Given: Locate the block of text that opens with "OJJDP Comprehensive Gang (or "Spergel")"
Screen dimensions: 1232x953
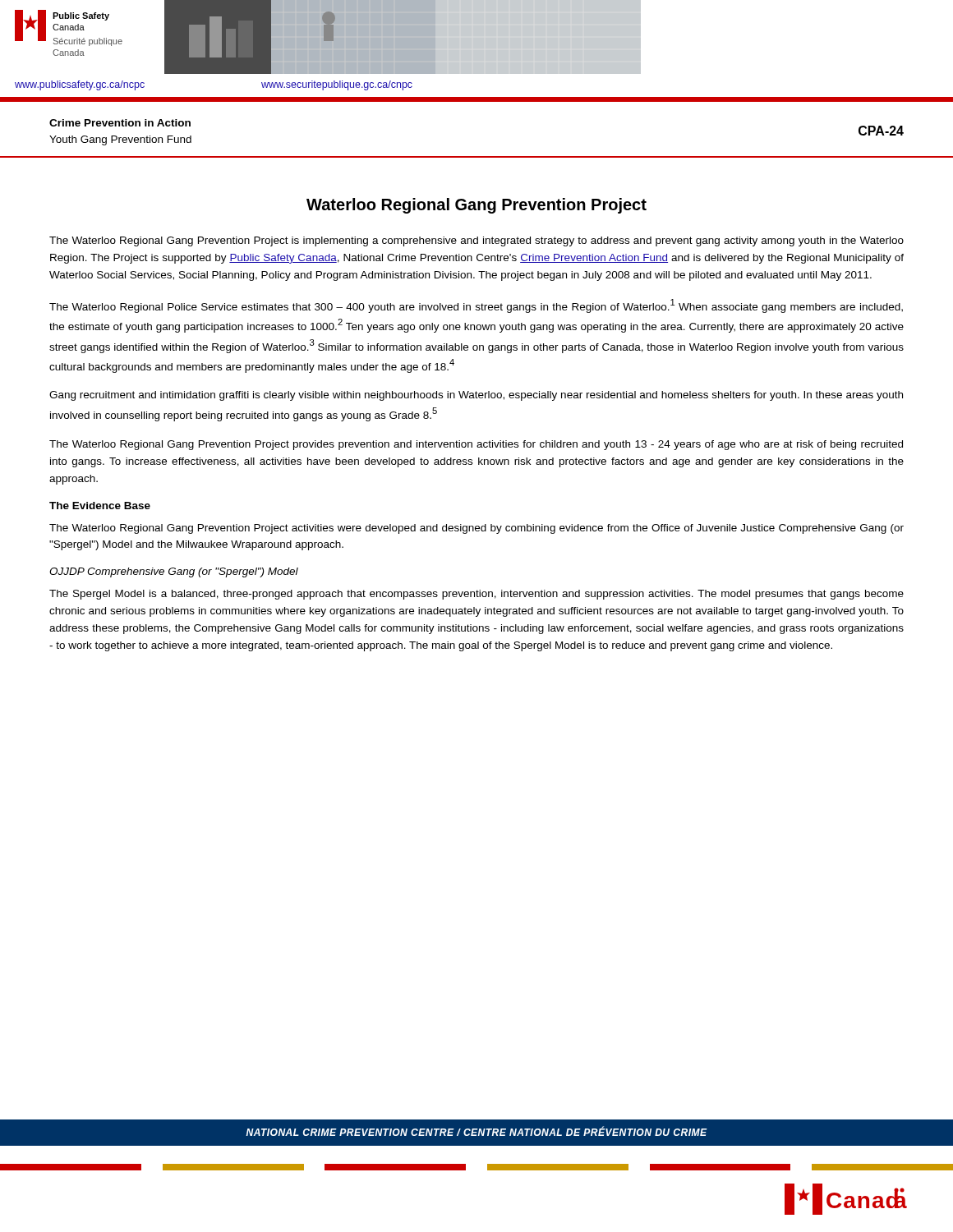Looking at the screenshot, I should [174, 572].
